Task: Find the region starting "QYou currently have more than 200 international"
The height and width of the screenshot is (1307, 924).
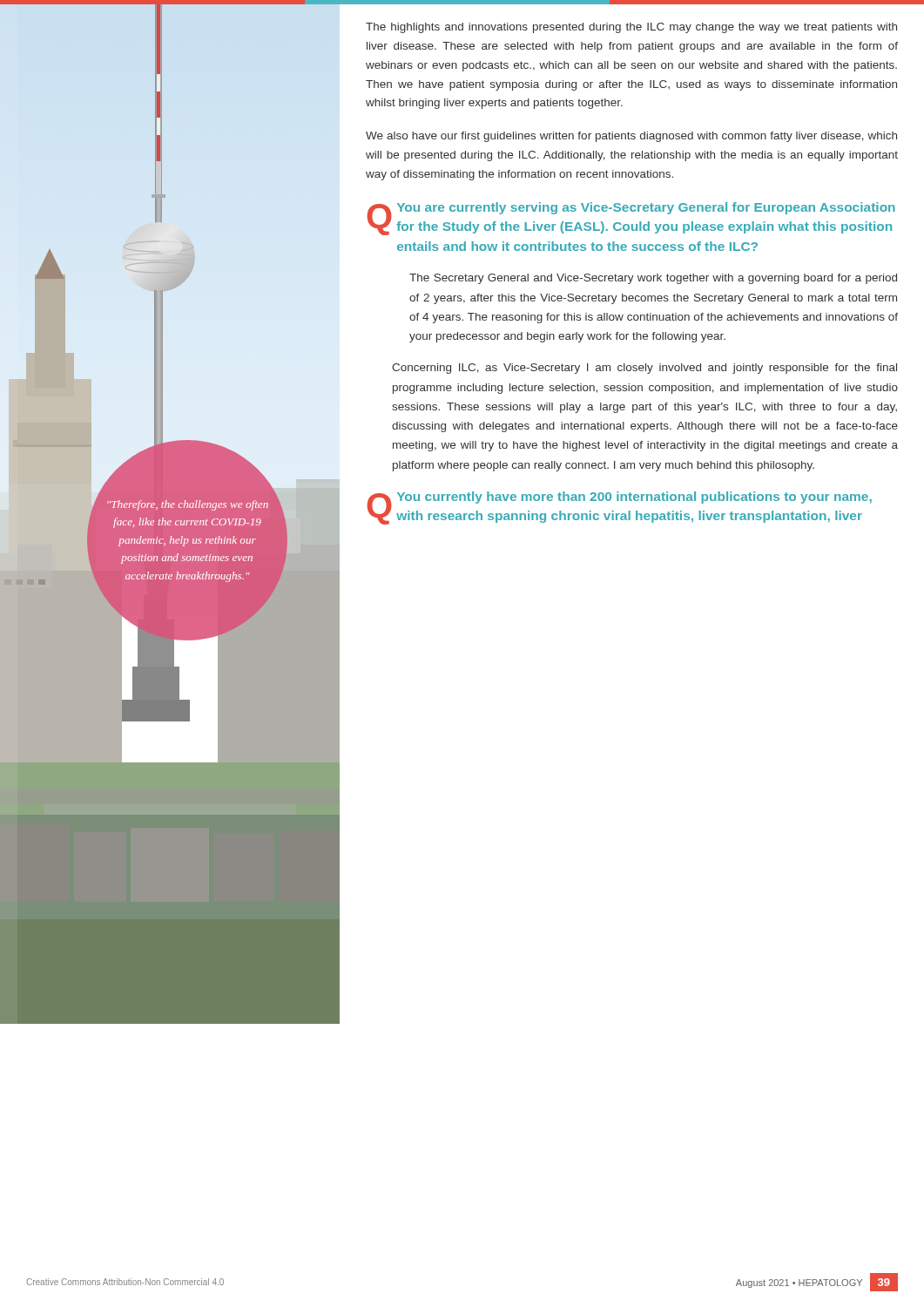Action: click(632, 507)
